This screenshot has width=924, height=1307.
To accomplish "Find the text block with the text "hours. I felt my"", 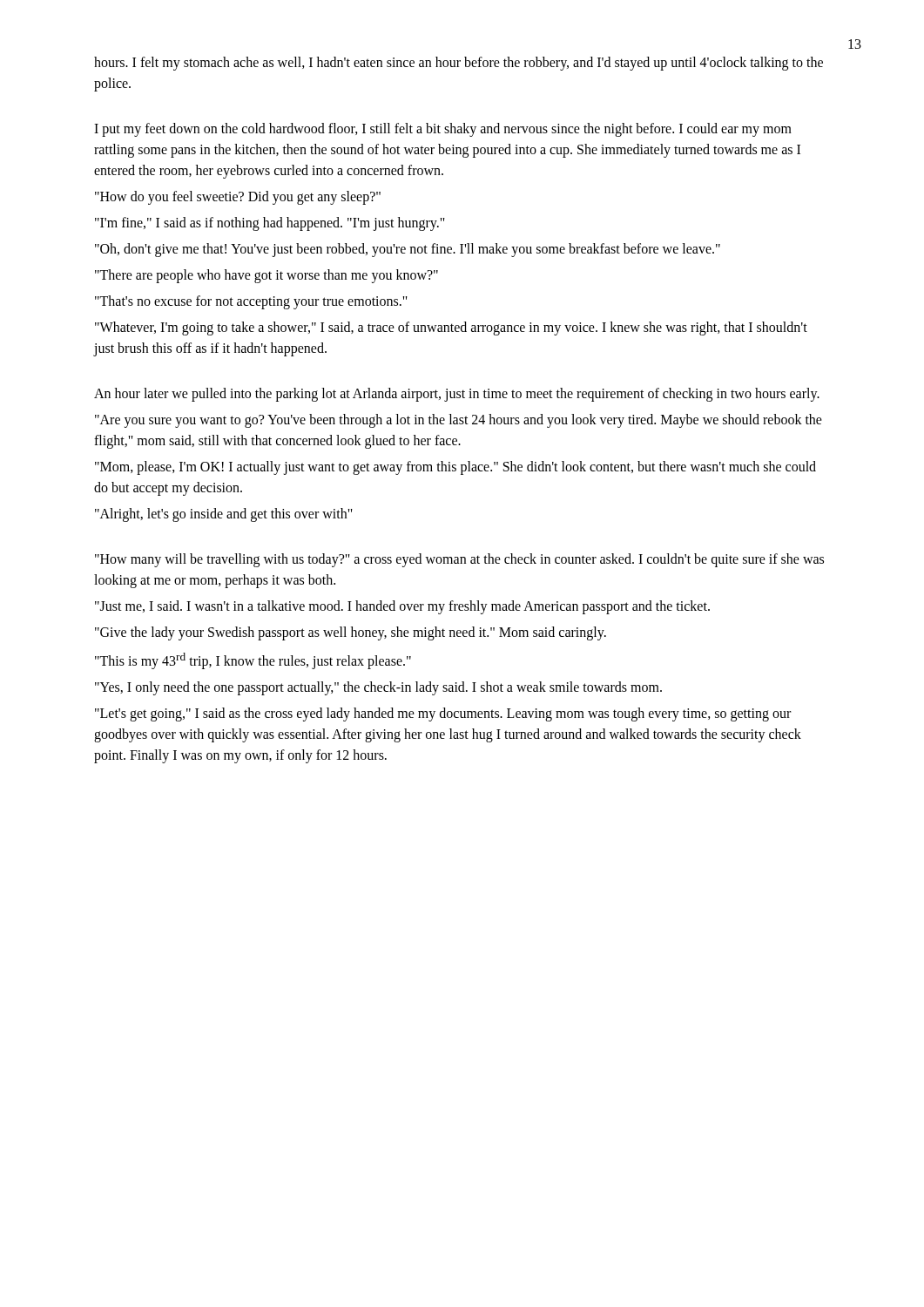I will (459, 73).
